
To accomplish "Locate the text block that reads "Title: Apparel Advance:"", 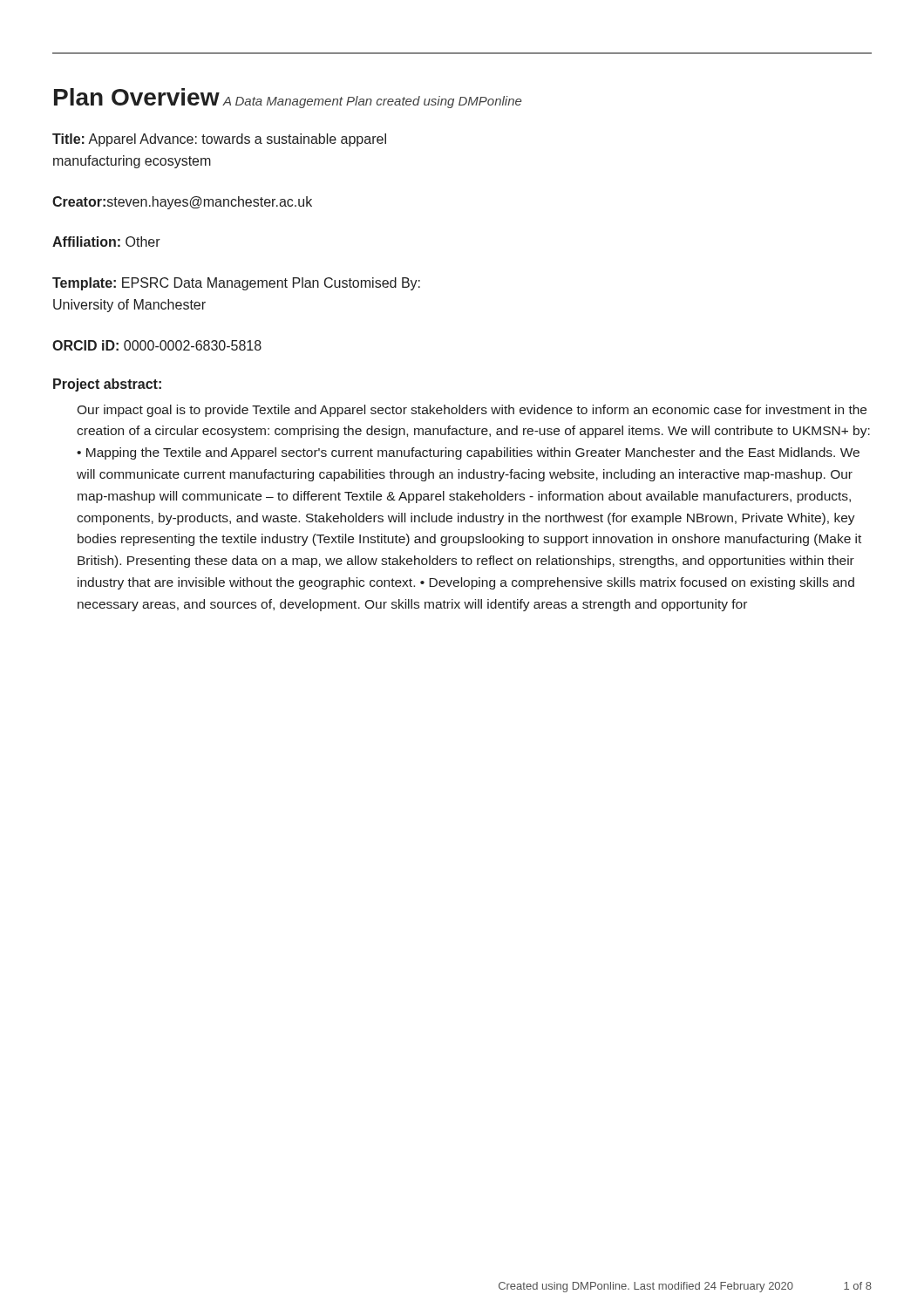I will coord(220,150).
